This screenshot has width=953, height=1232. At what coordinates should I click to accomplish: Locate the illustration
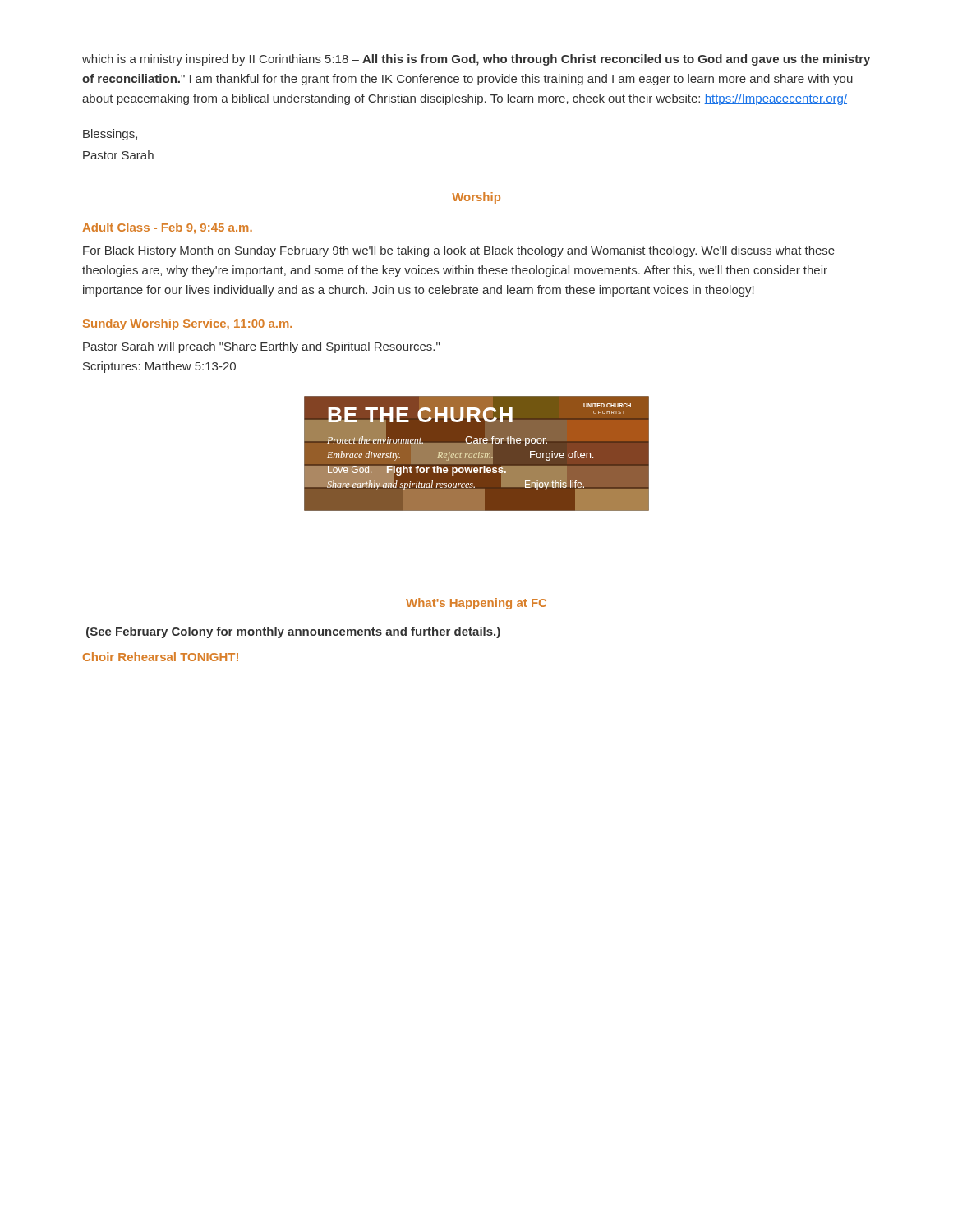coord(476,455)
